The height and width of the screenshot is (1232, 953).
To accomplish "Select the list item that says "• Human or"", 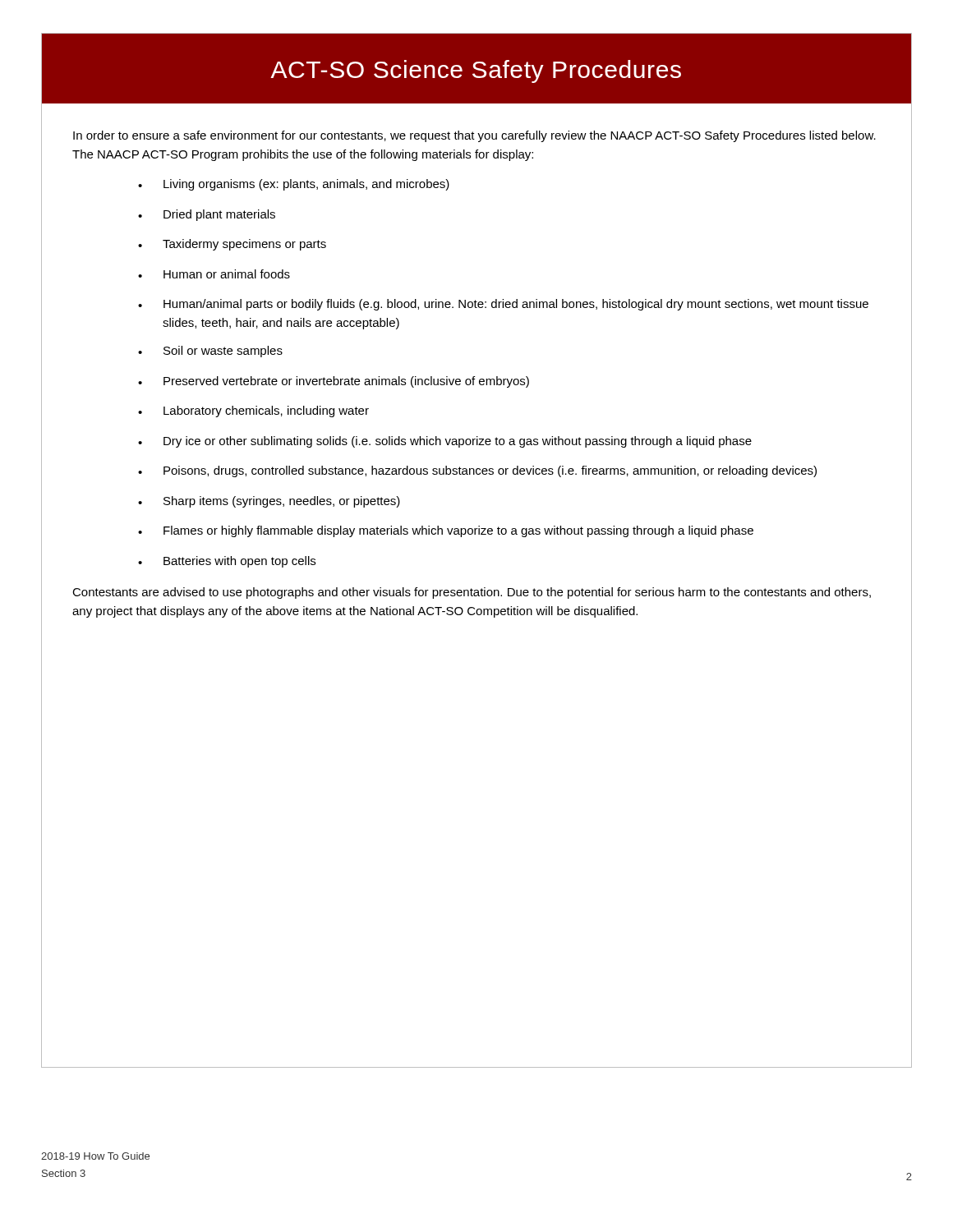I will click(214, 274).
